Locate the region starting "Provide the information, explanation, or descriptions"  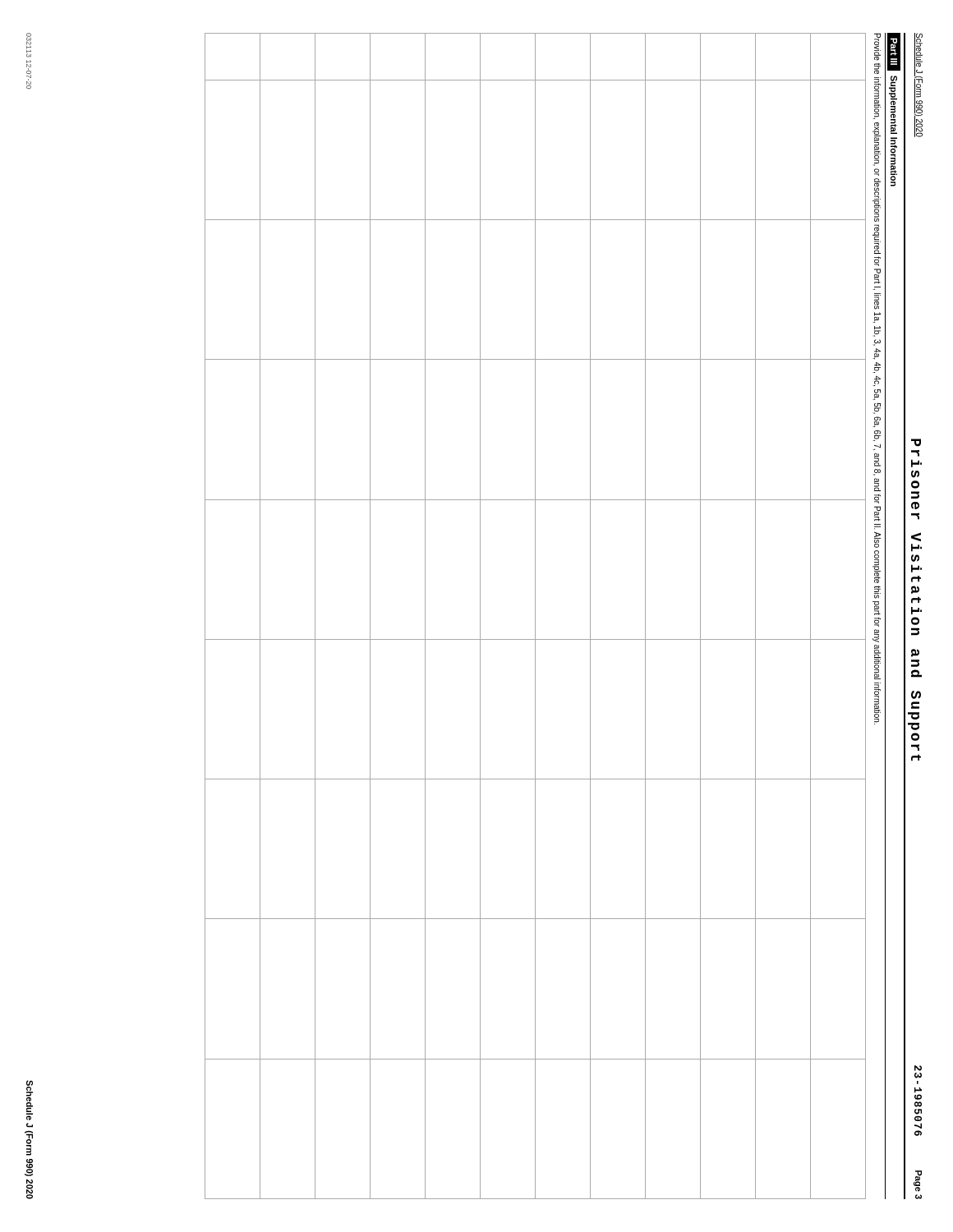tap(877, 379)
